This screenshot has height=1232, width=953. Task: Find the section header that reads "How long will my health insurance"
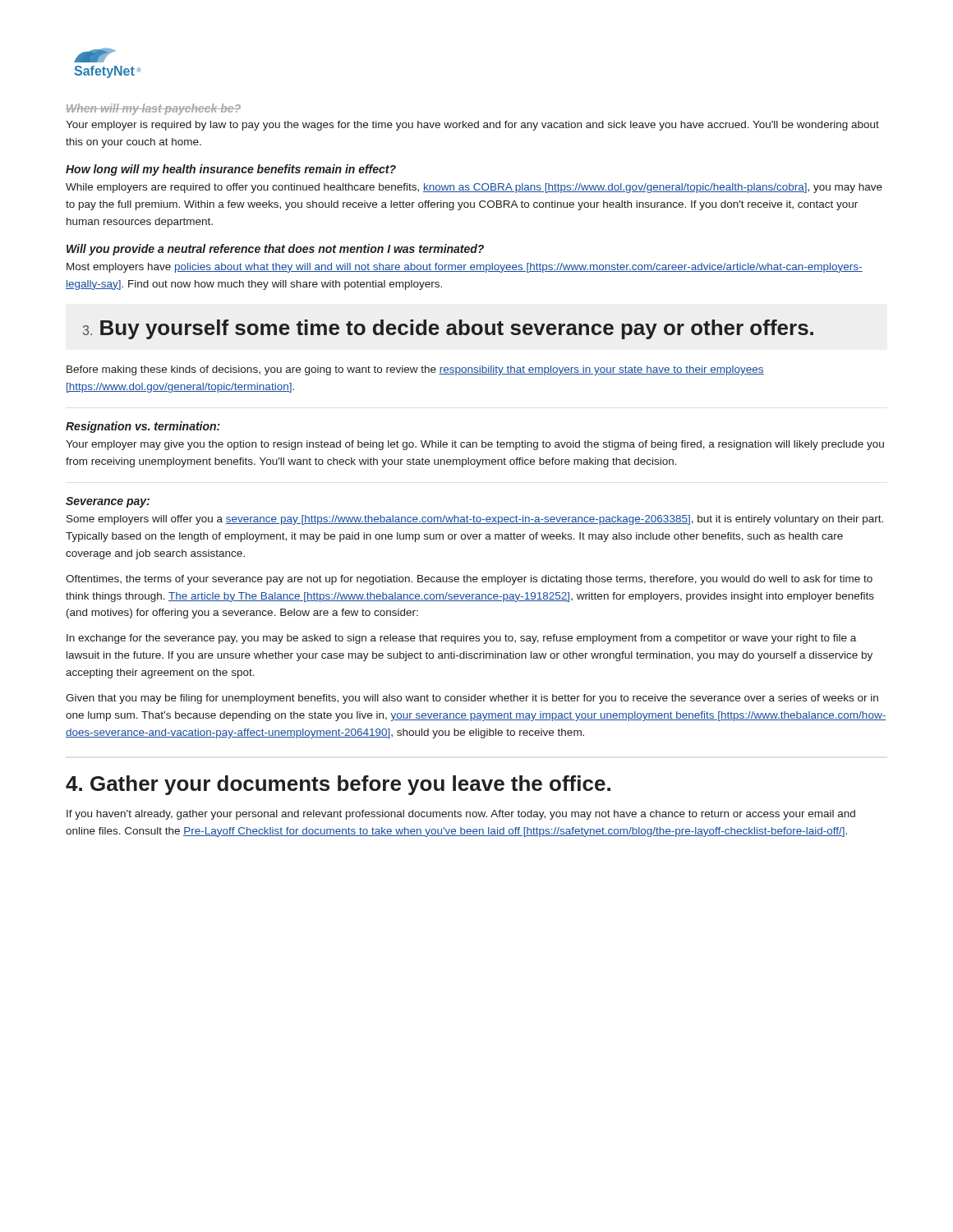(231, 169)
